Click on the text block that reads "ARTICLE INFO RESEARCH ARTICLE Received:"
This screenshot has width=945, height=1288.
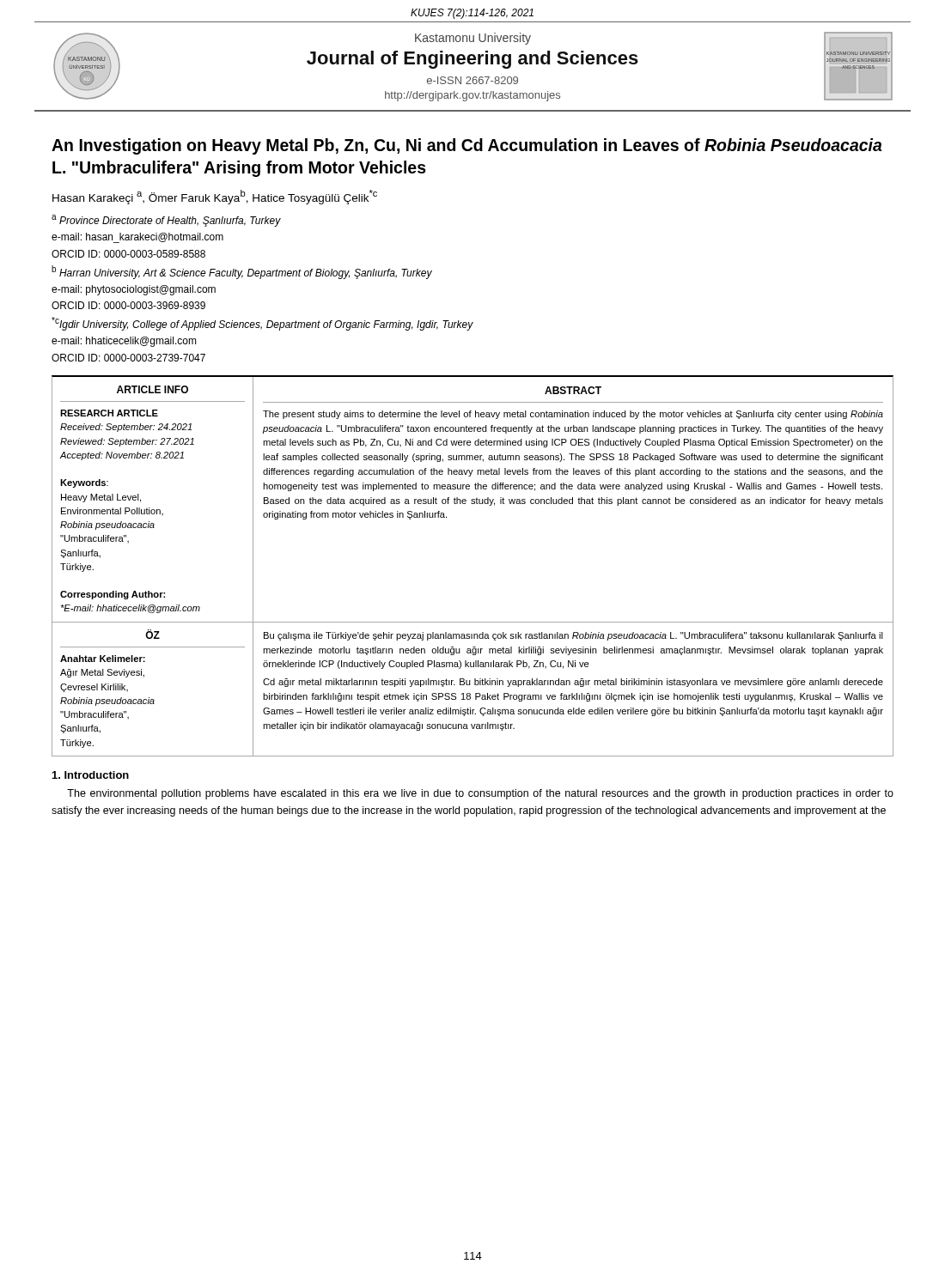point(152,499)
